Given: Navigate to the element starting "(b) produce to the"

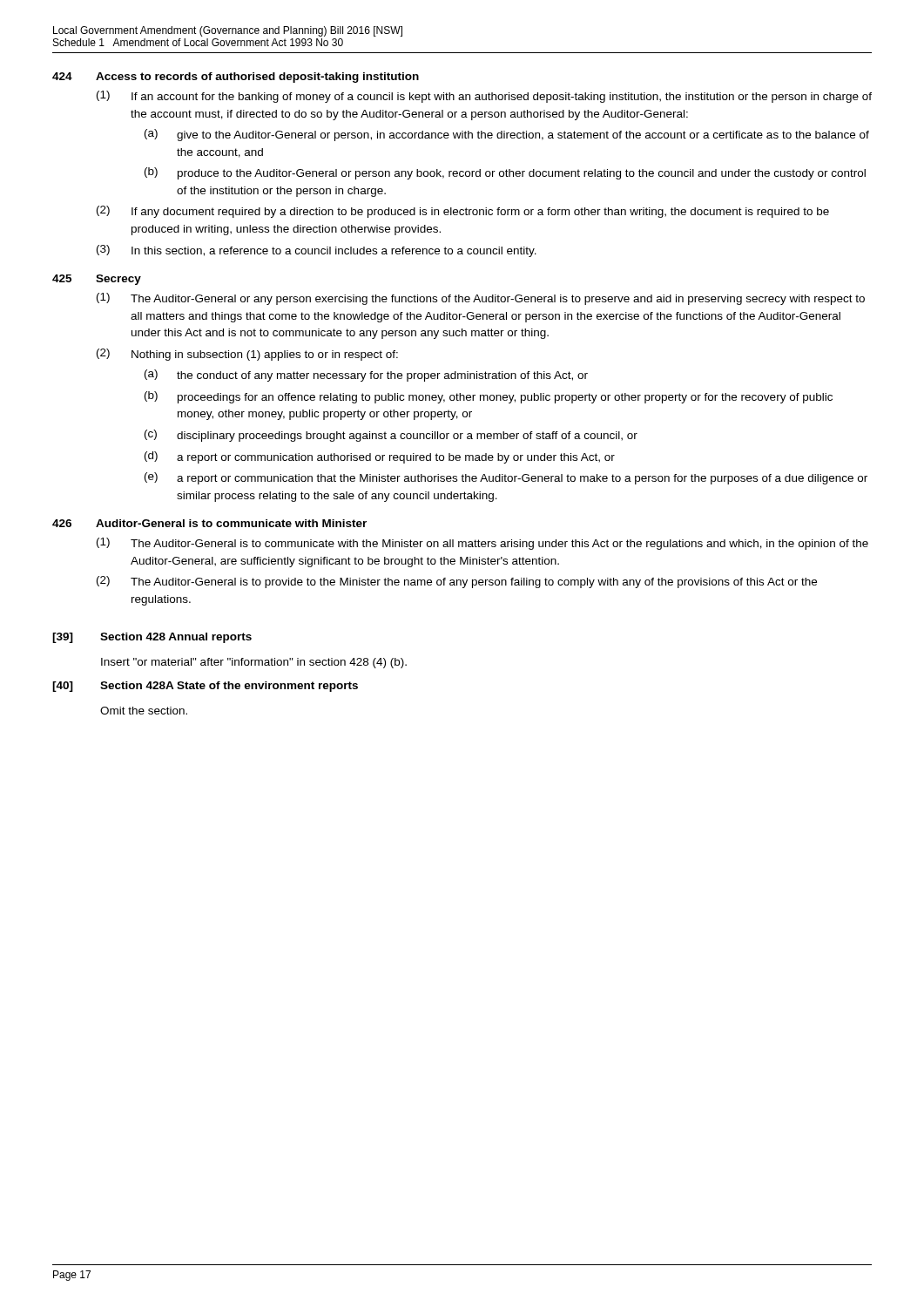Looking at the screenshot, I should [508, 182].
